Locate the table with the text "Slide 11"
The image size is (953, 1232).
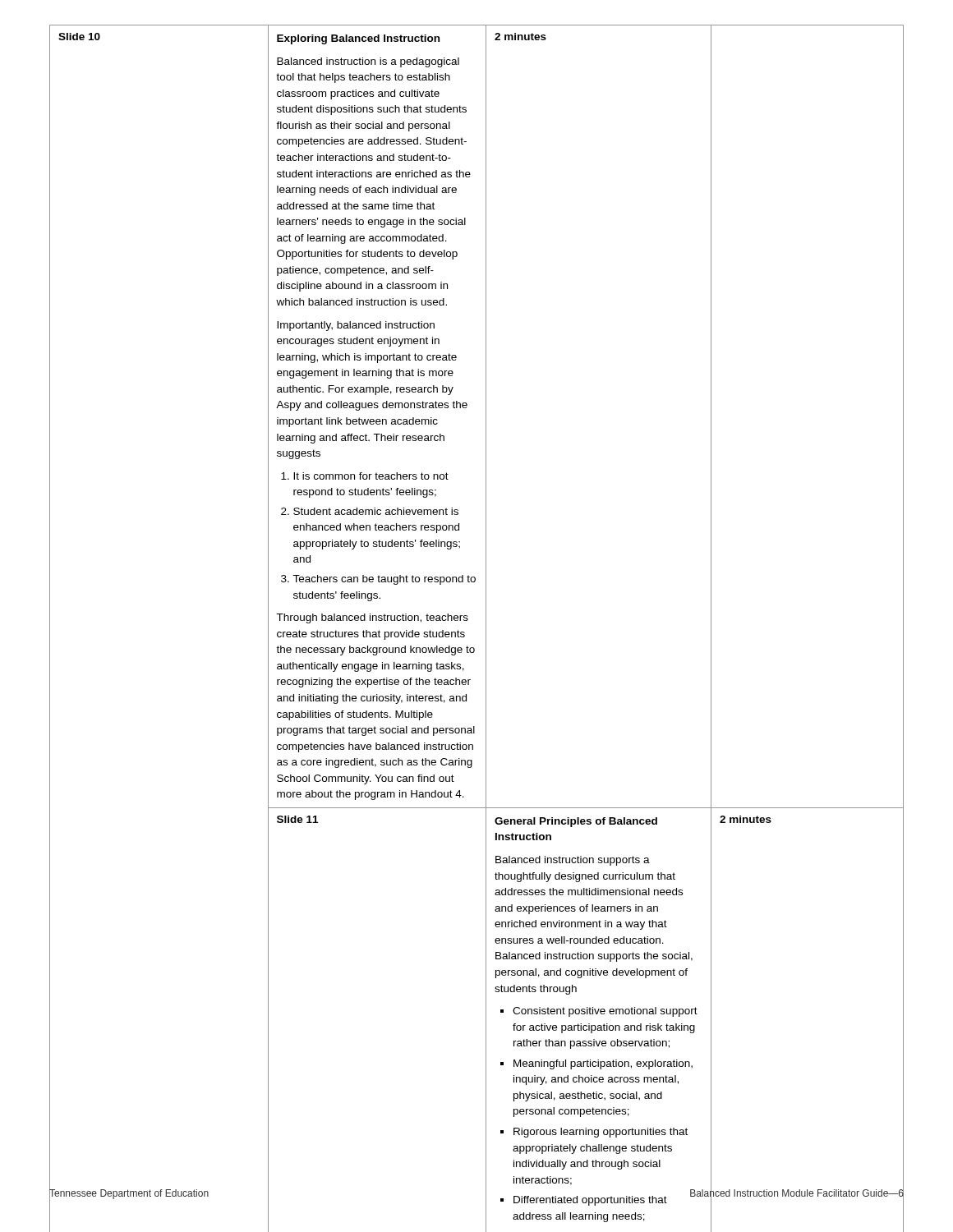tap(476, 628)
